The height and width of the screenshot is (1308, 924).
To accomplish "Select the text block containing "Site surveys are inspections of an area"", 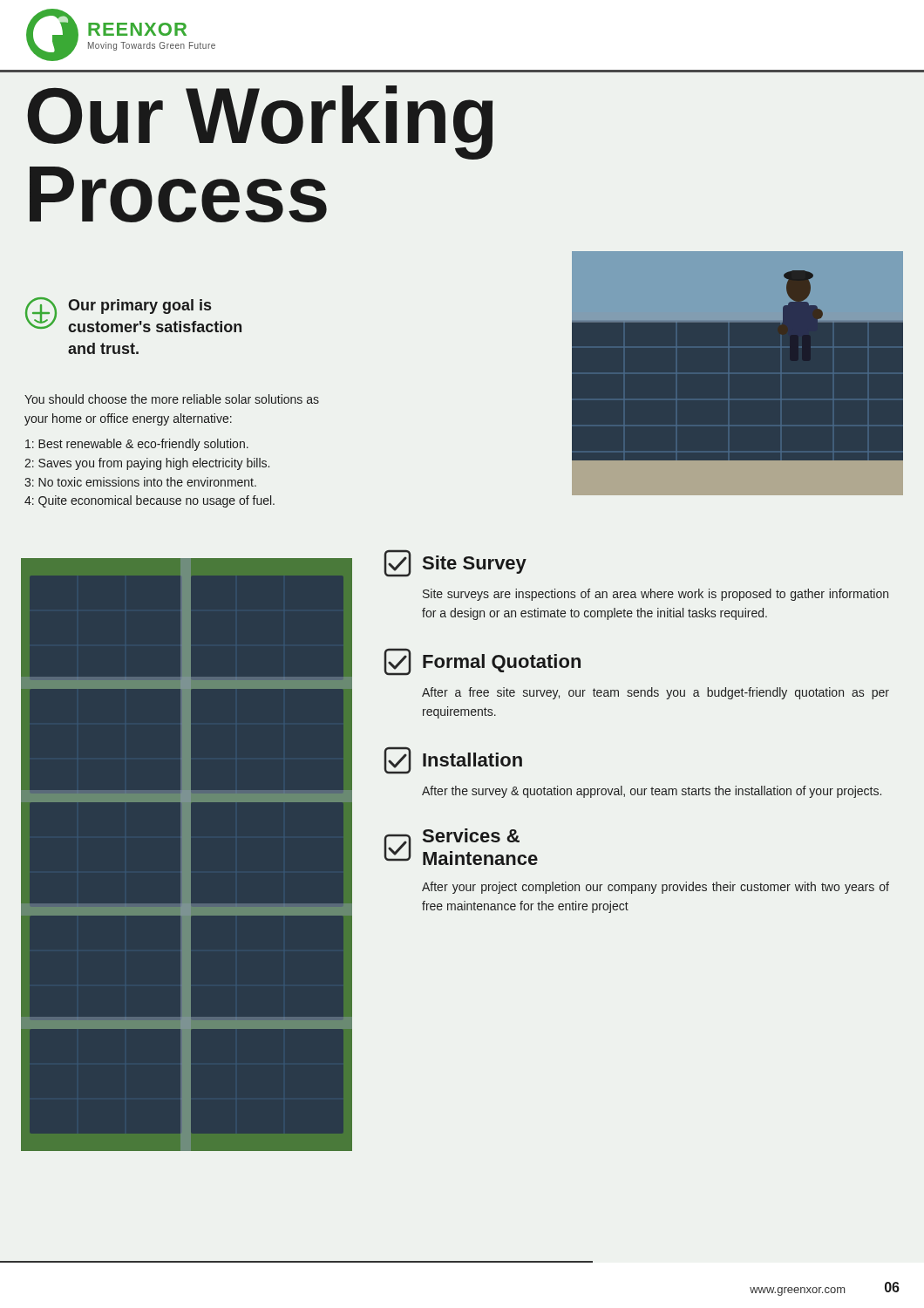I will (656, 604).
